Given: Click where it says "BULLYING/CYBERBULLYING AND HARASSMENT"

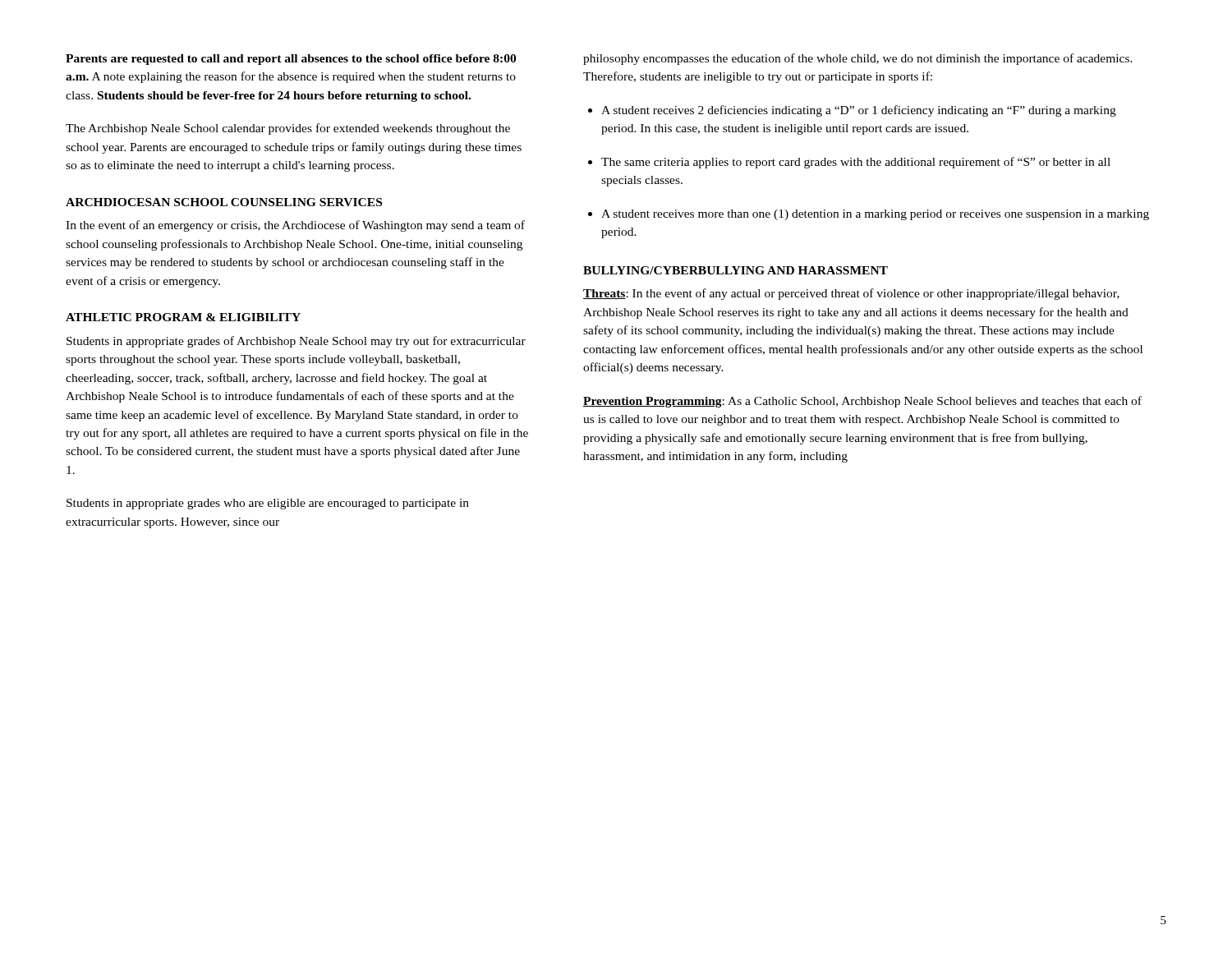Looking at the screenshot, I should [735, 270].
